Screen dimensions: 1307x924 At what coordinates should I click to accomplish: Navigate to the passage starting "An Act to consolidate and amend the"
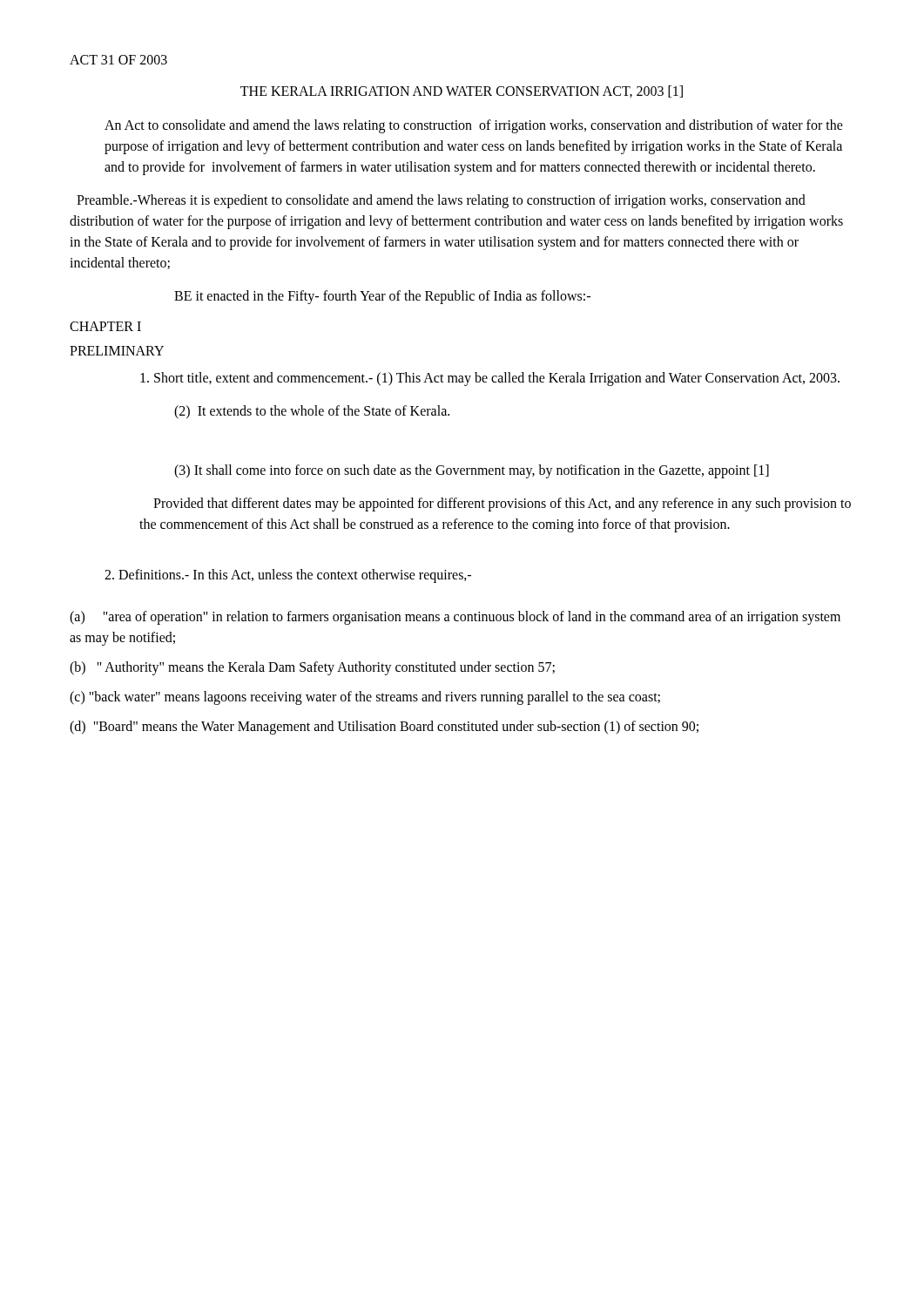tap(475, 146)
